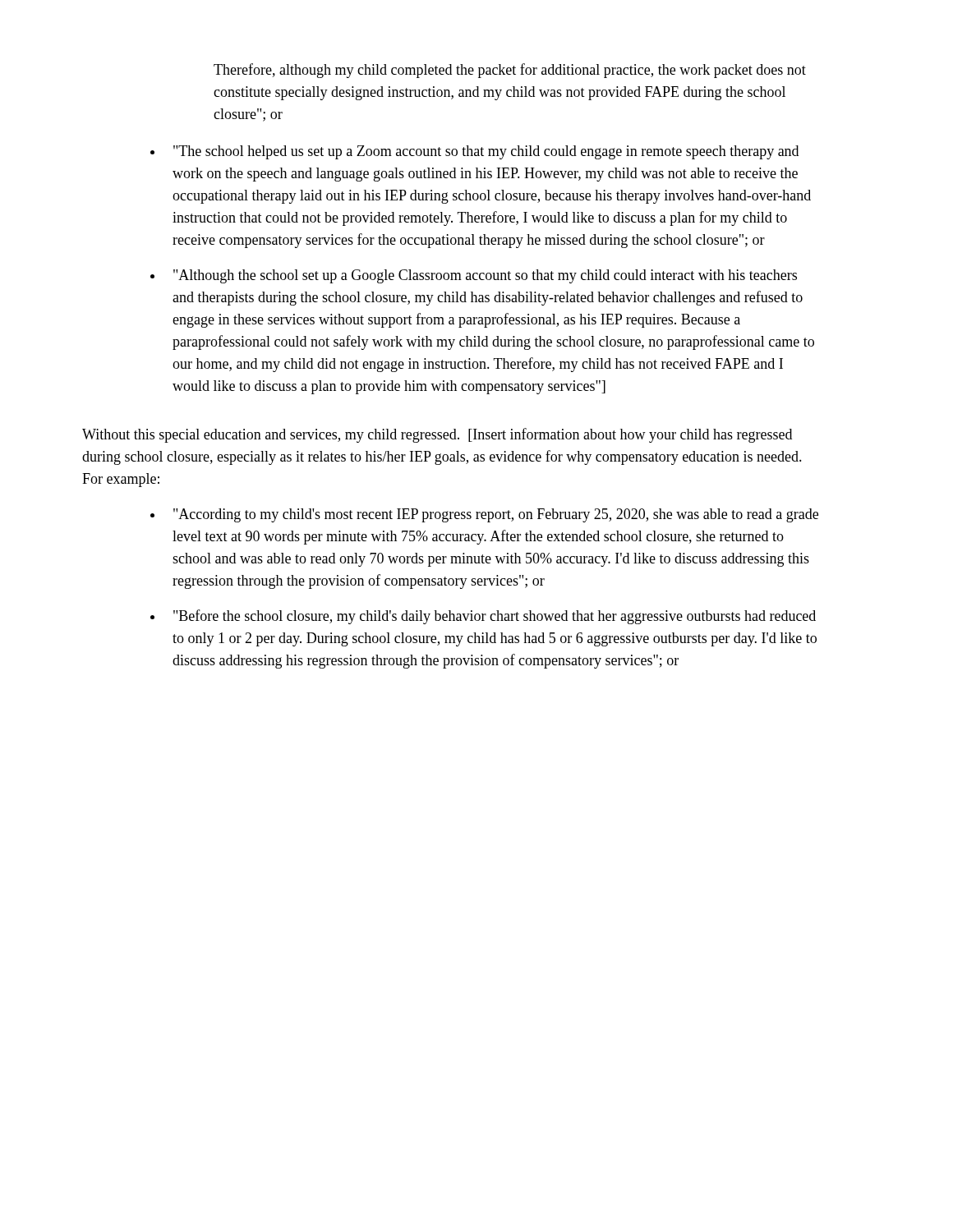Point to the block starting "Therefore, although my child"
Image resolution: width=953 pixels, height=1232 pixels.
510,92
